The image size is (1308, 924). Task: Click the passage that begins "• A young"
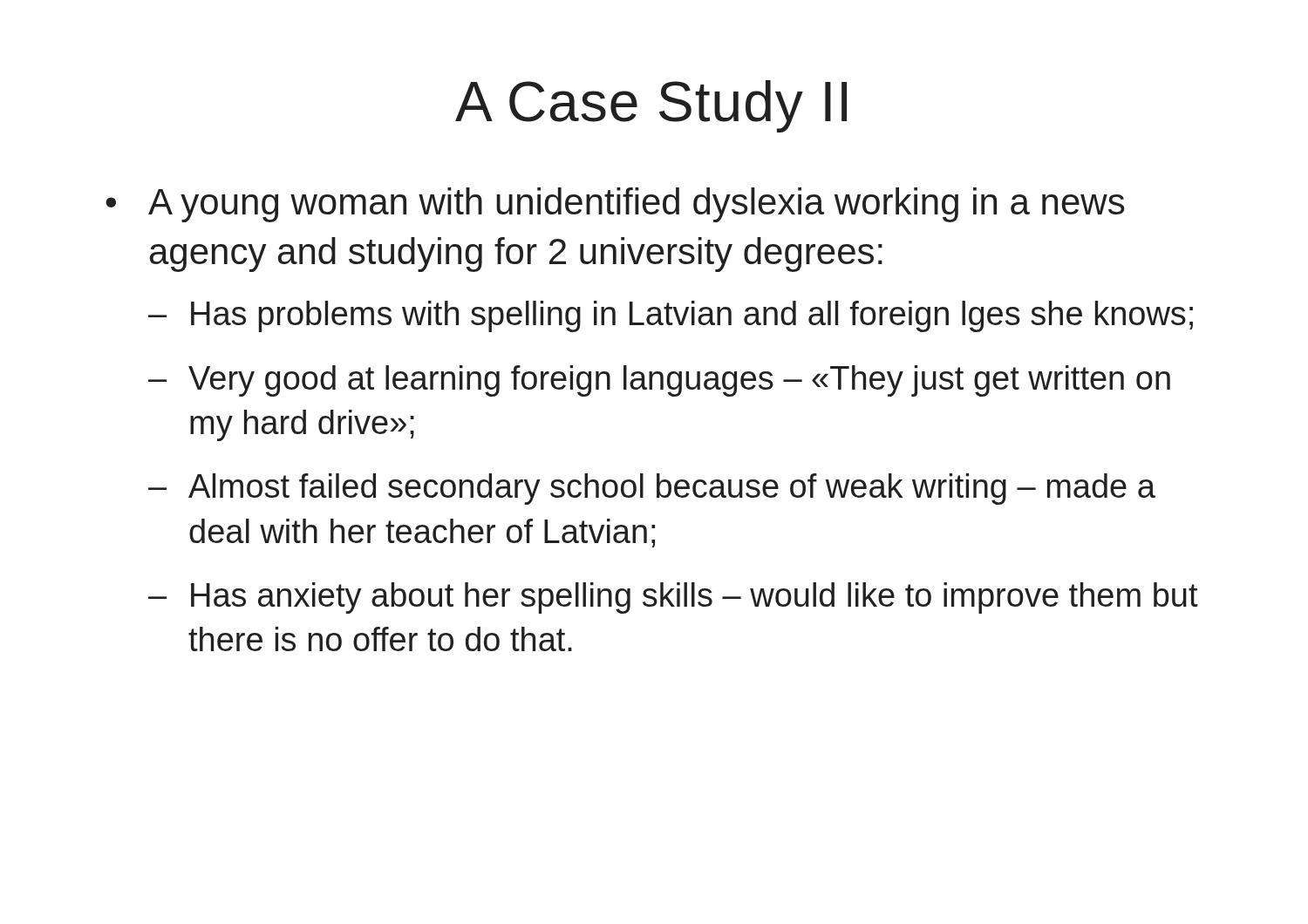(x=615, y=205)
